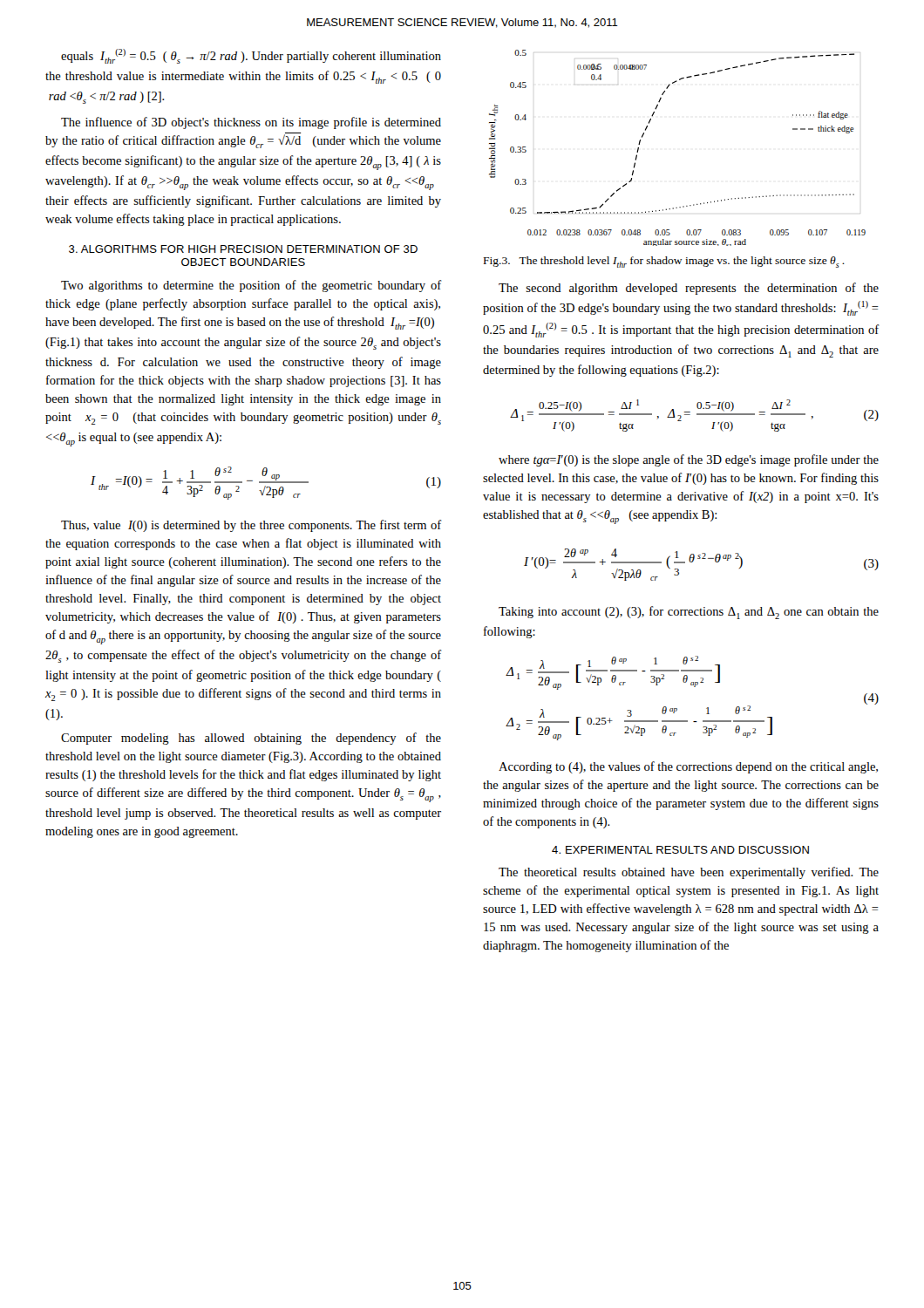Click on the passage starting "Δ 1 = λ 2θ"
The image size is (924, 1308).
click(693, 696)
